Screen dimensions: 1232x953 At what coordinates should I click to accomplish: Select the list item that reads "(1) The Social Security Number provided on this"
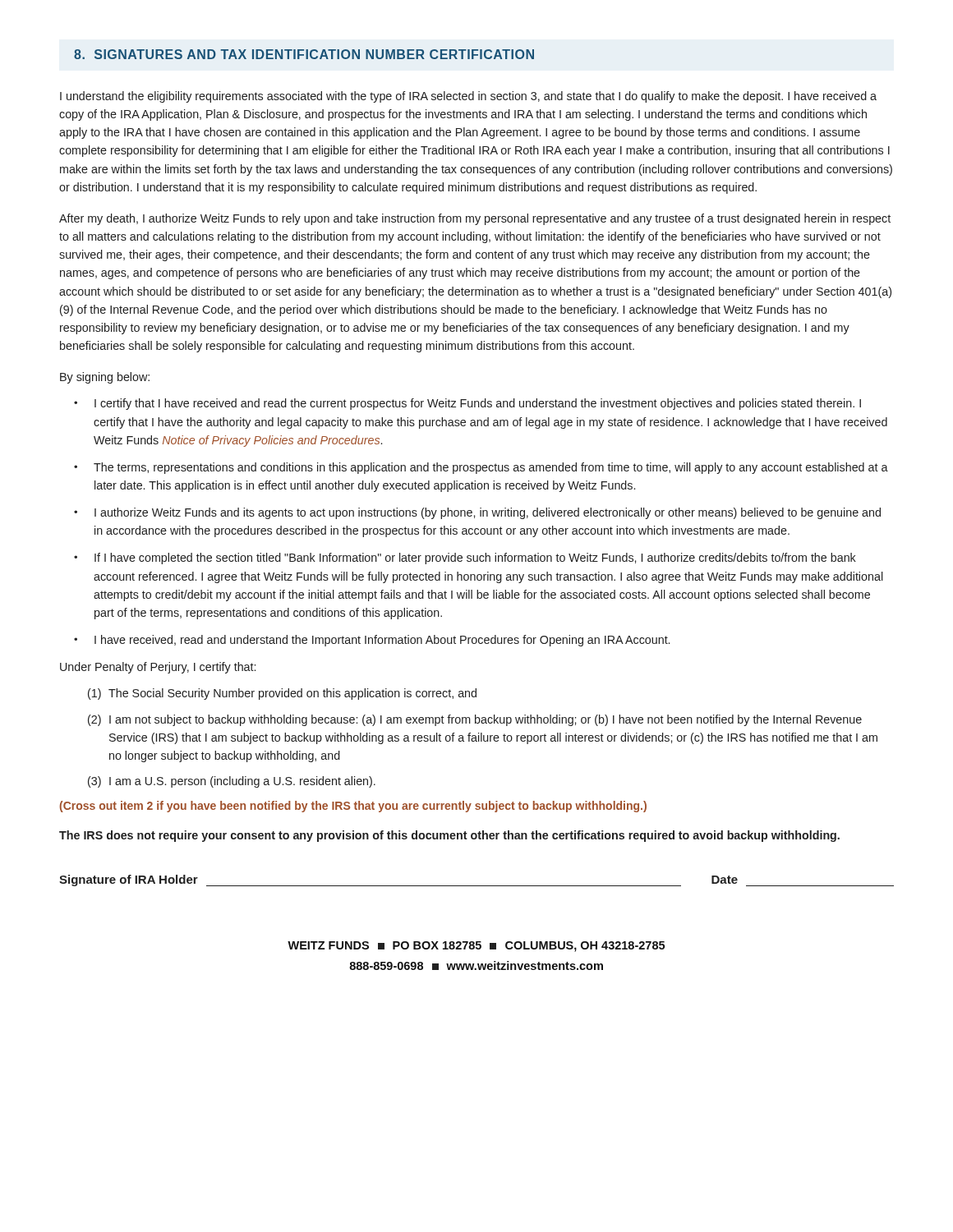coord(282,694)
